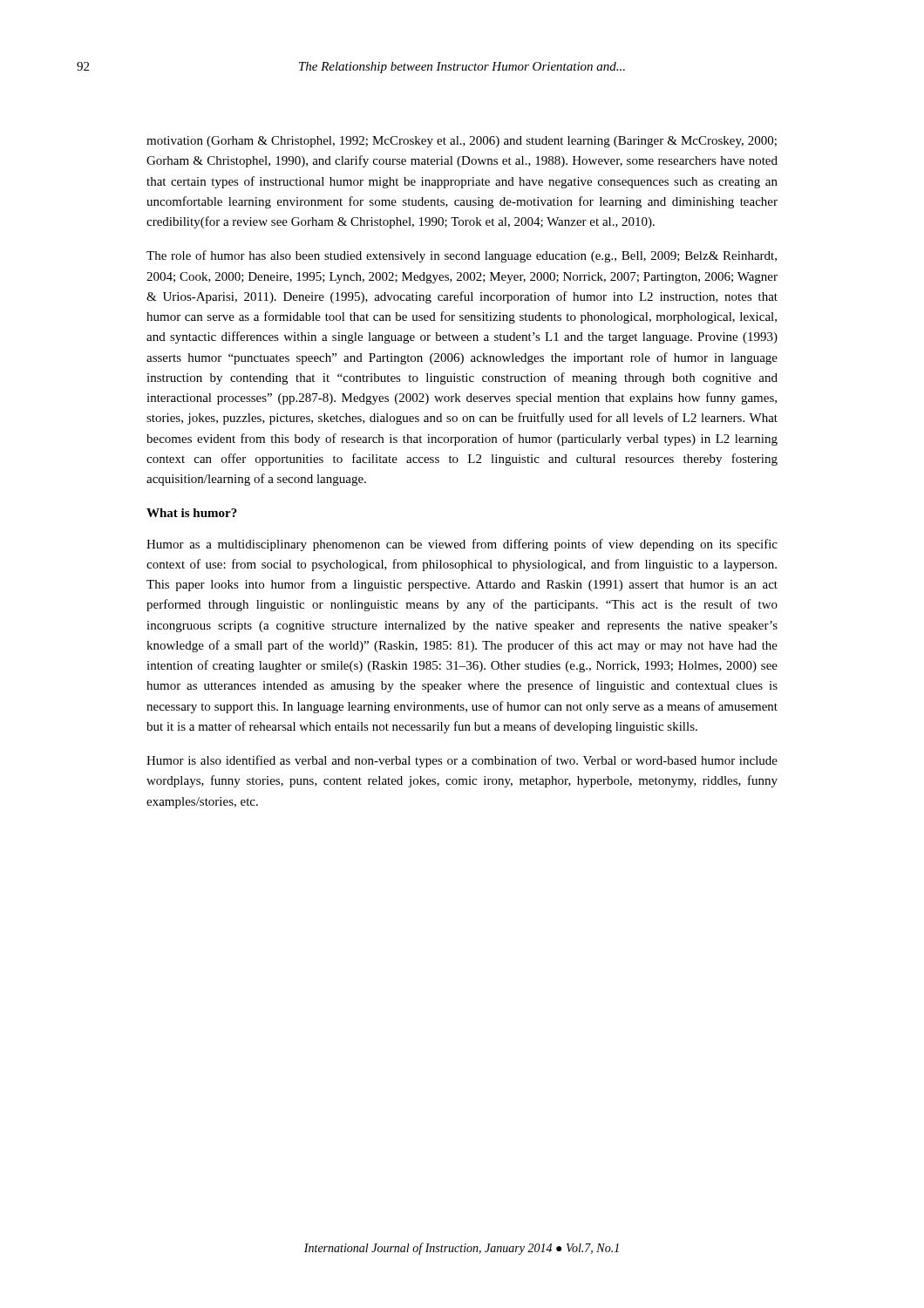Point to the block beginning "Humor as a multidisciplinary phenomenon can be"

462,635
